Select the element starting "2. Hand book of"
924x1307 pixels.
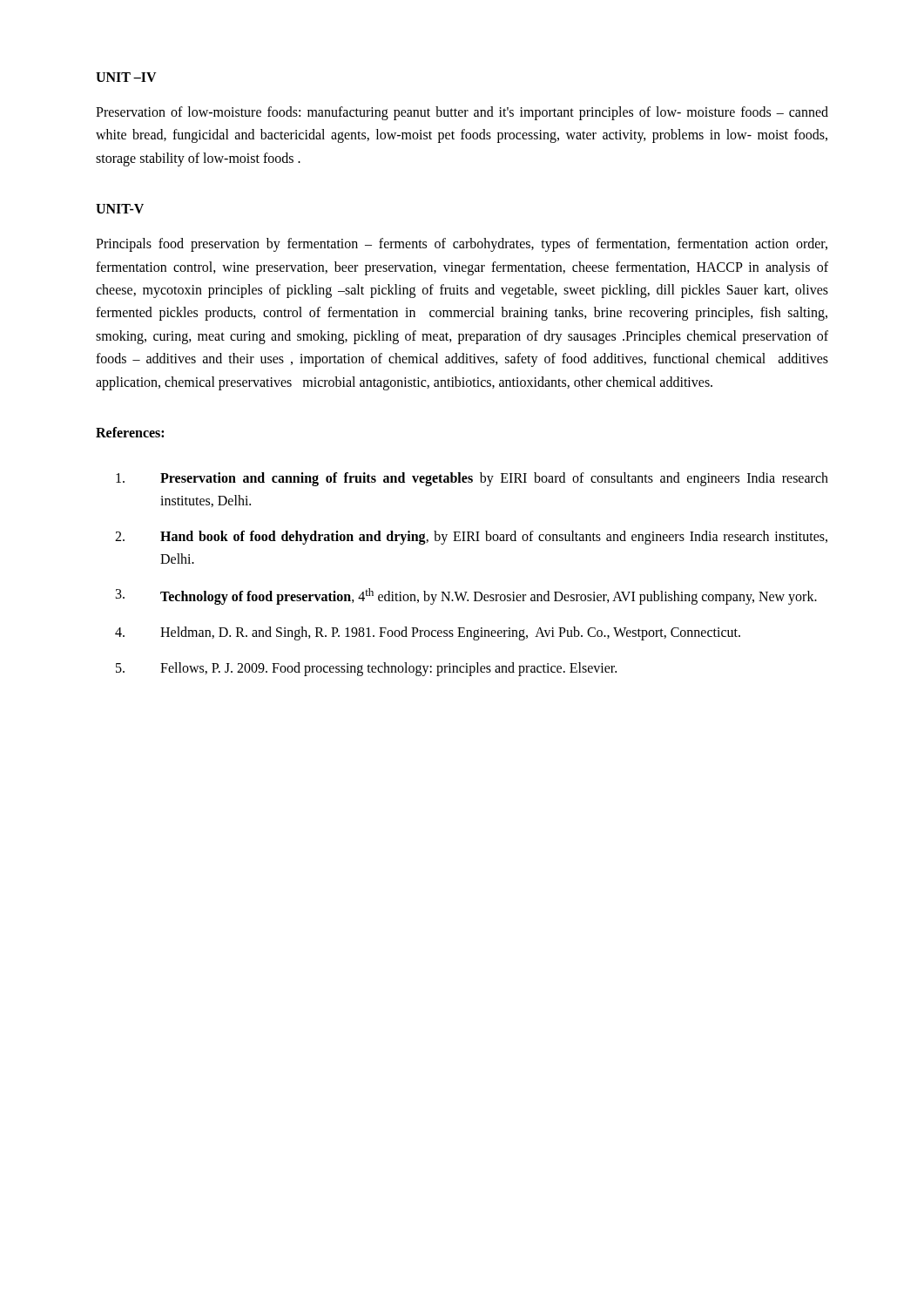(x=462, y=548)
